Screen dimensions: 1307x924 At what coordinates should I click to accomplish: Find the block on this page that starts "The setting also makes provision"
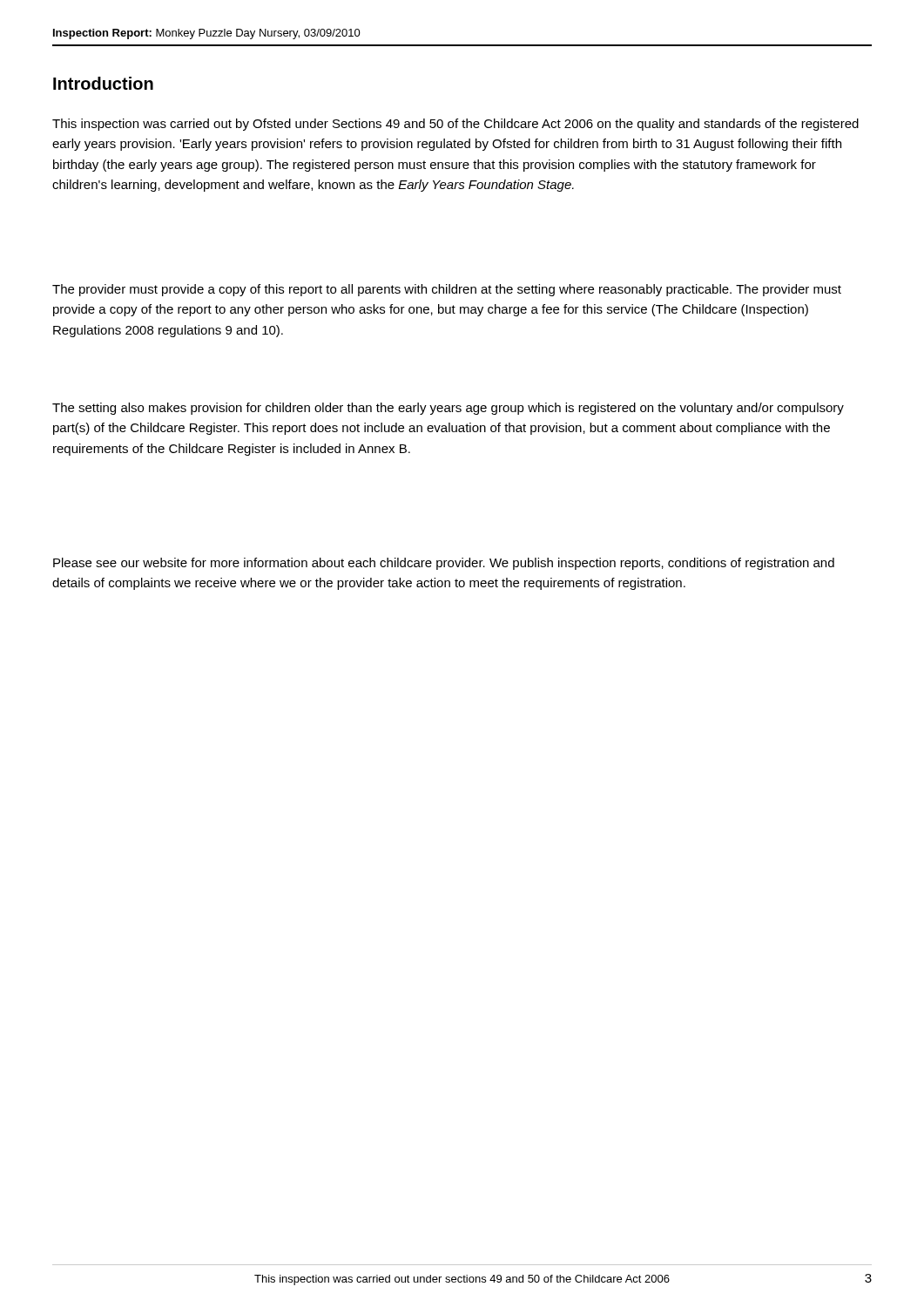click(448, 428)
